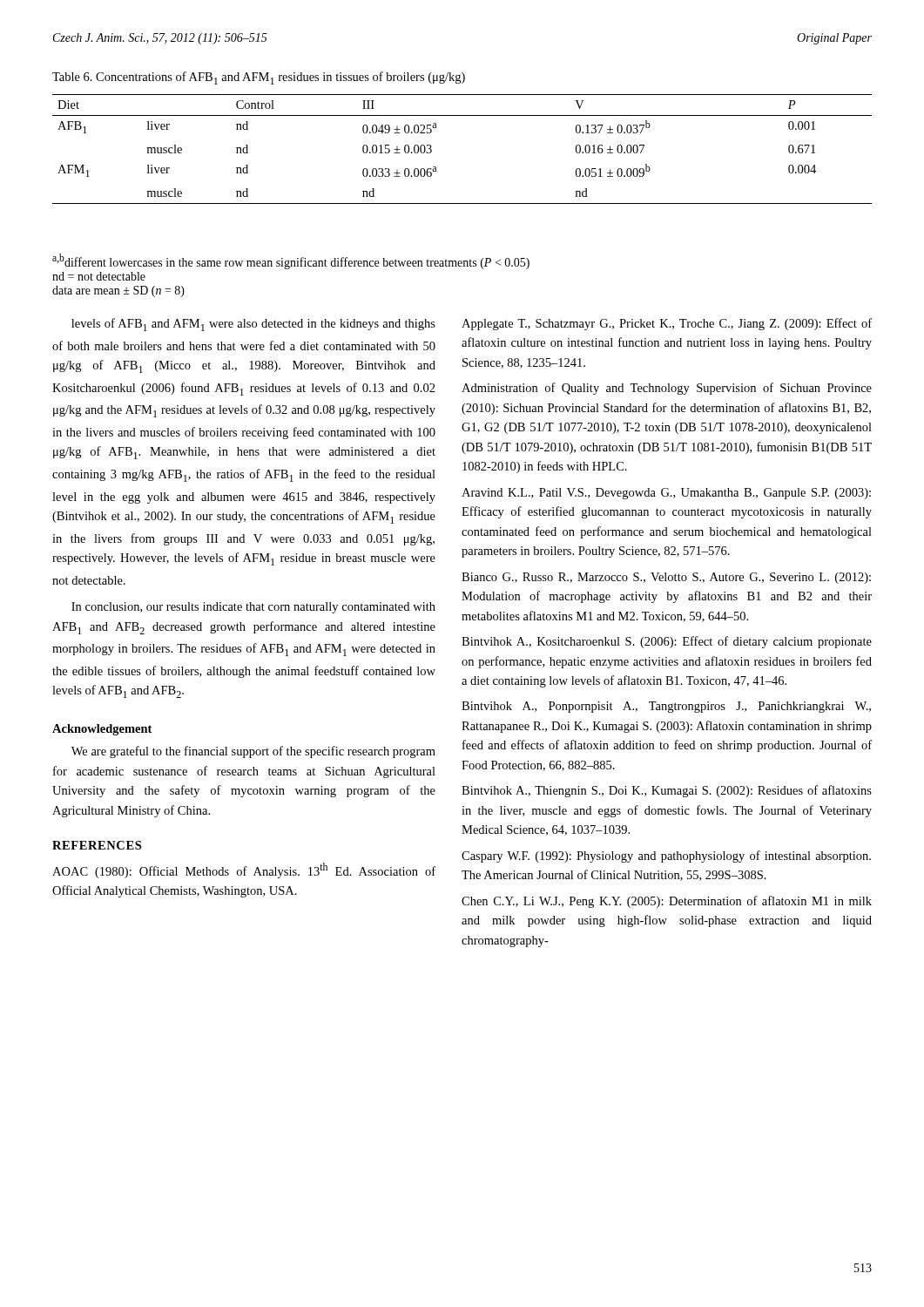Navigate to the region starting "Bintvihok A., Thiengnin S., Doi K., Kumagai"
The image size is (924, 1307).
click(x=667, y=810)
